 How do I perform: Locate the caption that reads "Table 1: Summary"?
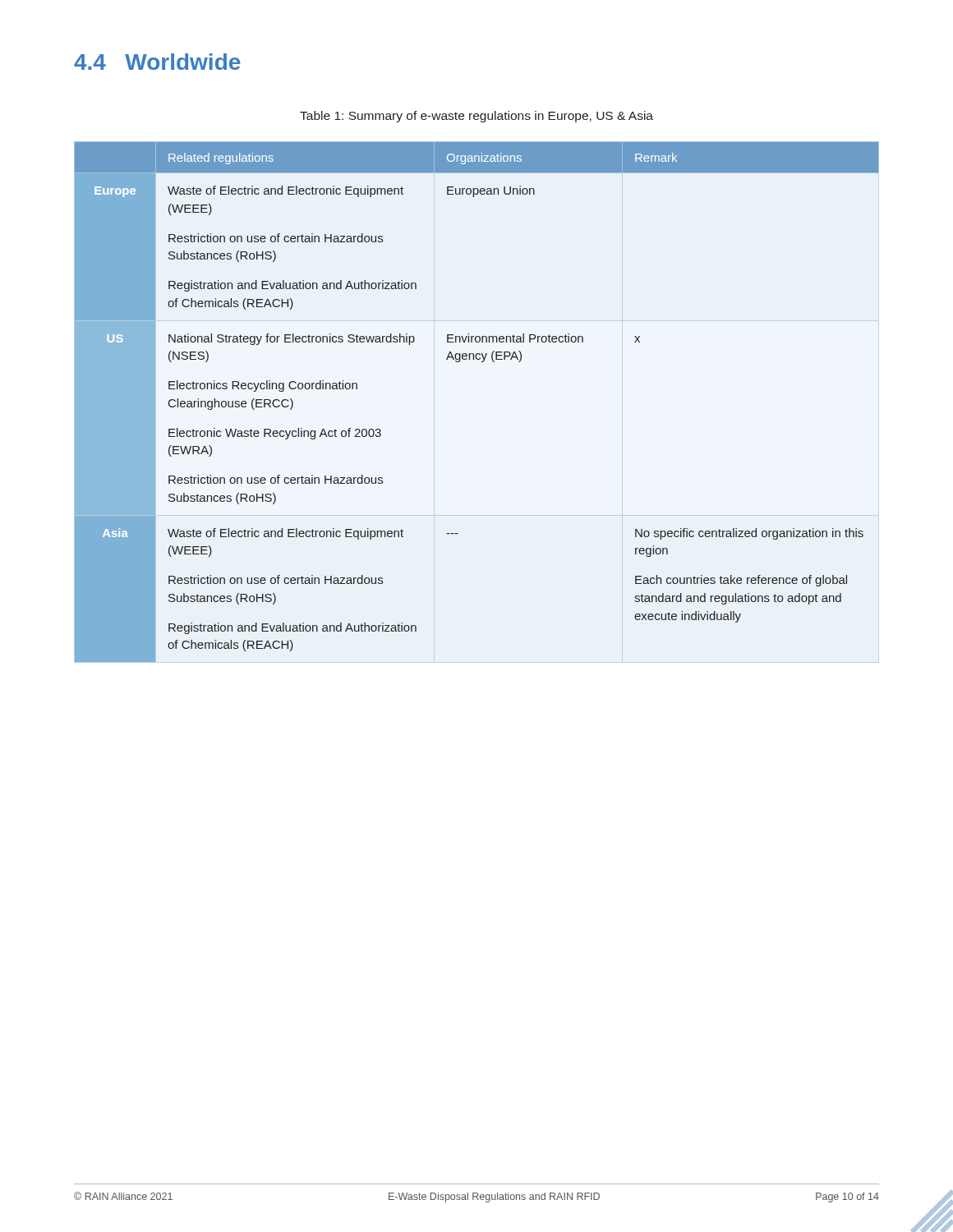click(x=476, y=116)
